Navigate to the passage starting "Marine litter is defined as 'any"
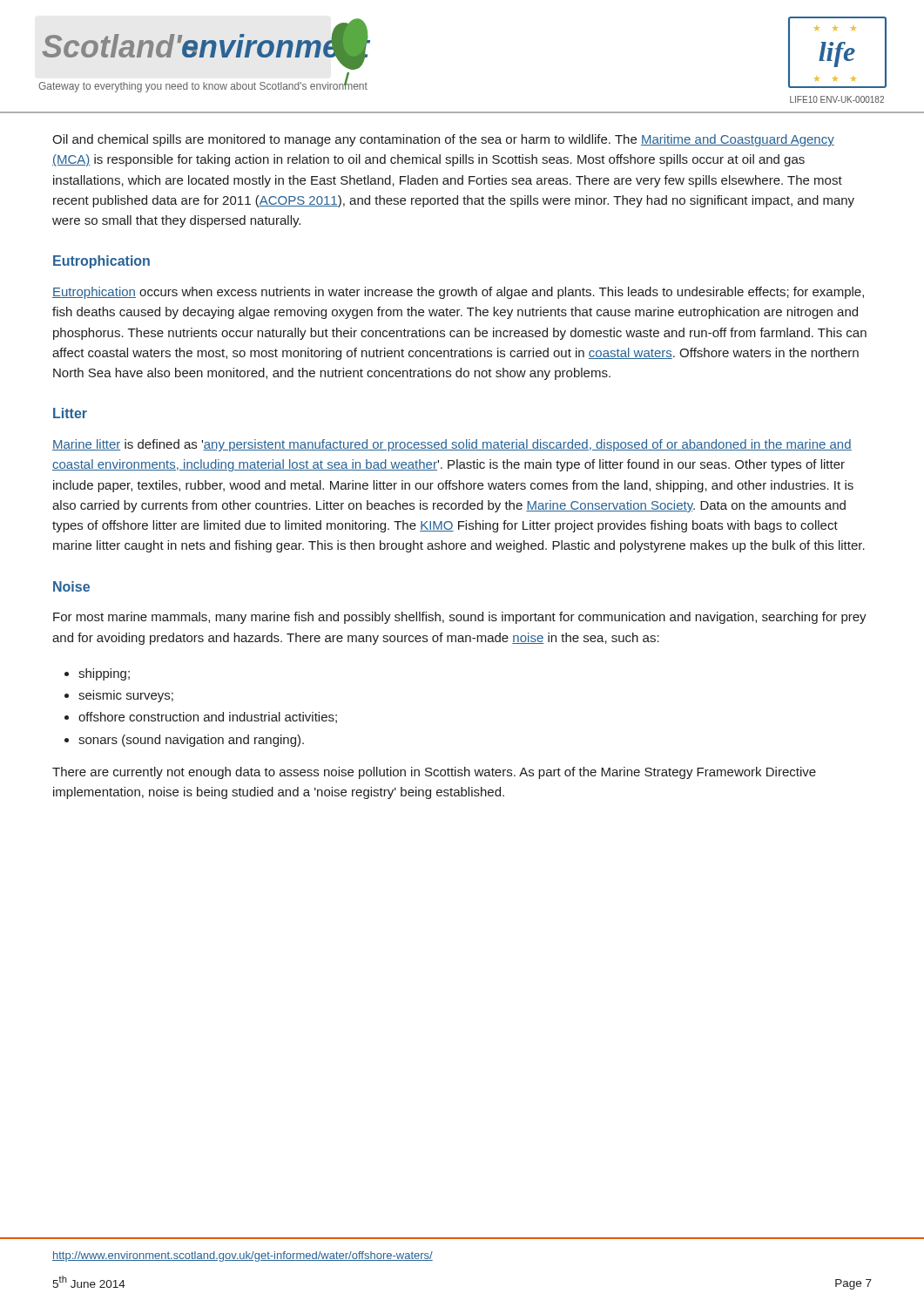This screenshot has width=924, height=1307. tap(459, 495)
